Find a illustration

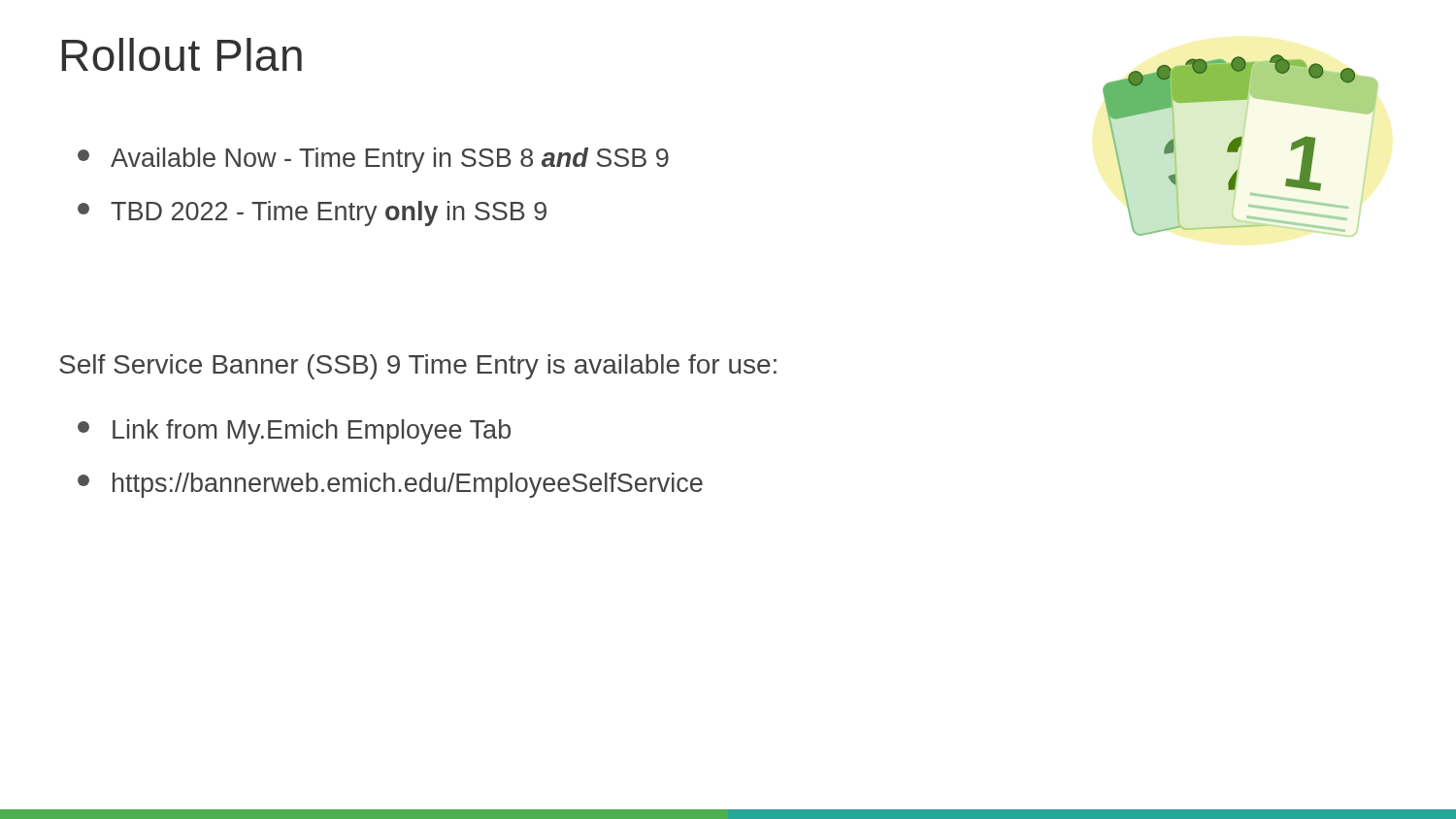click(1242, 141)
